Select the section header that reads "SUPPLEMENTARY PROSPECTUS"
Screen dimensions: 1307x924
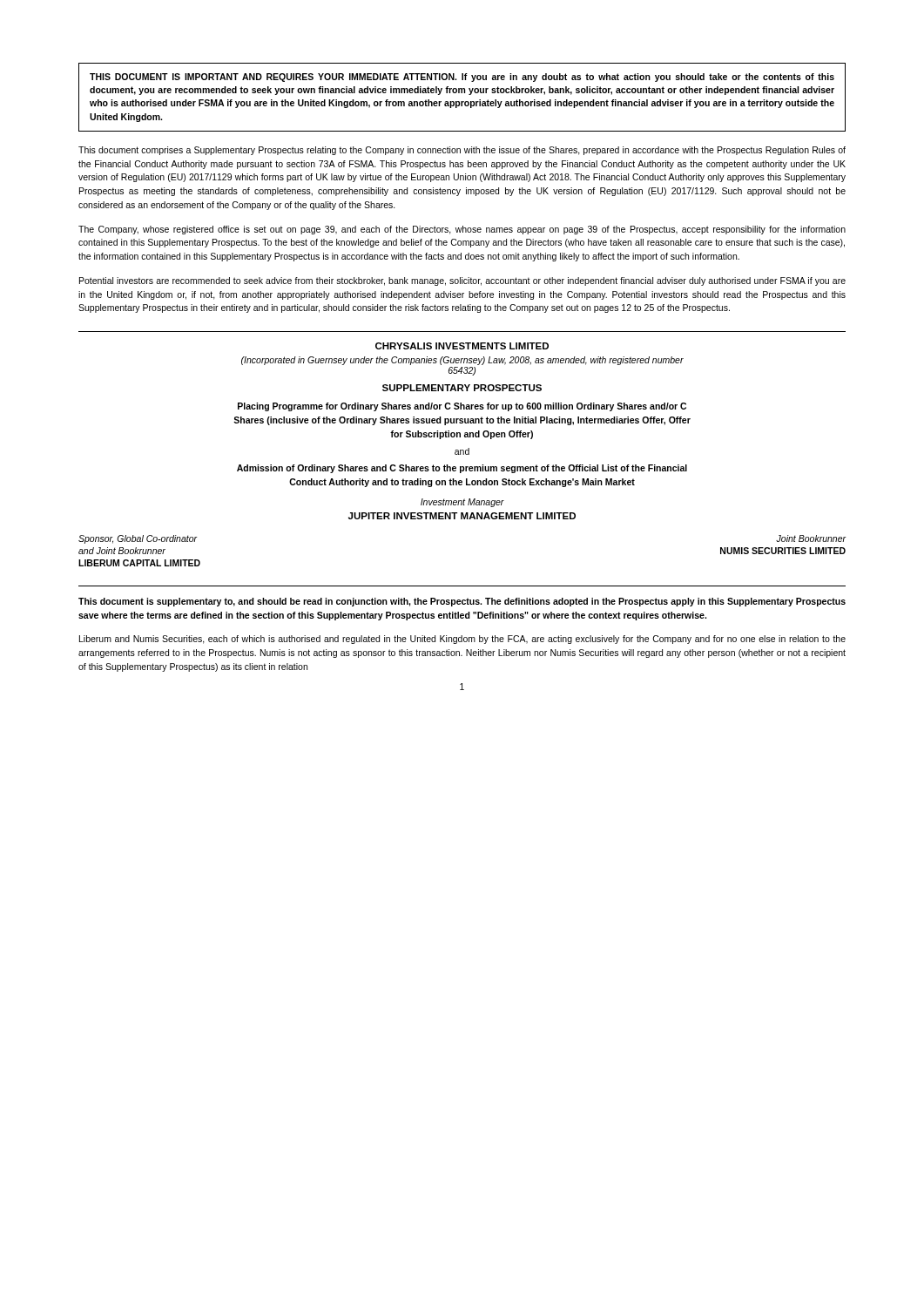point(462,388)
